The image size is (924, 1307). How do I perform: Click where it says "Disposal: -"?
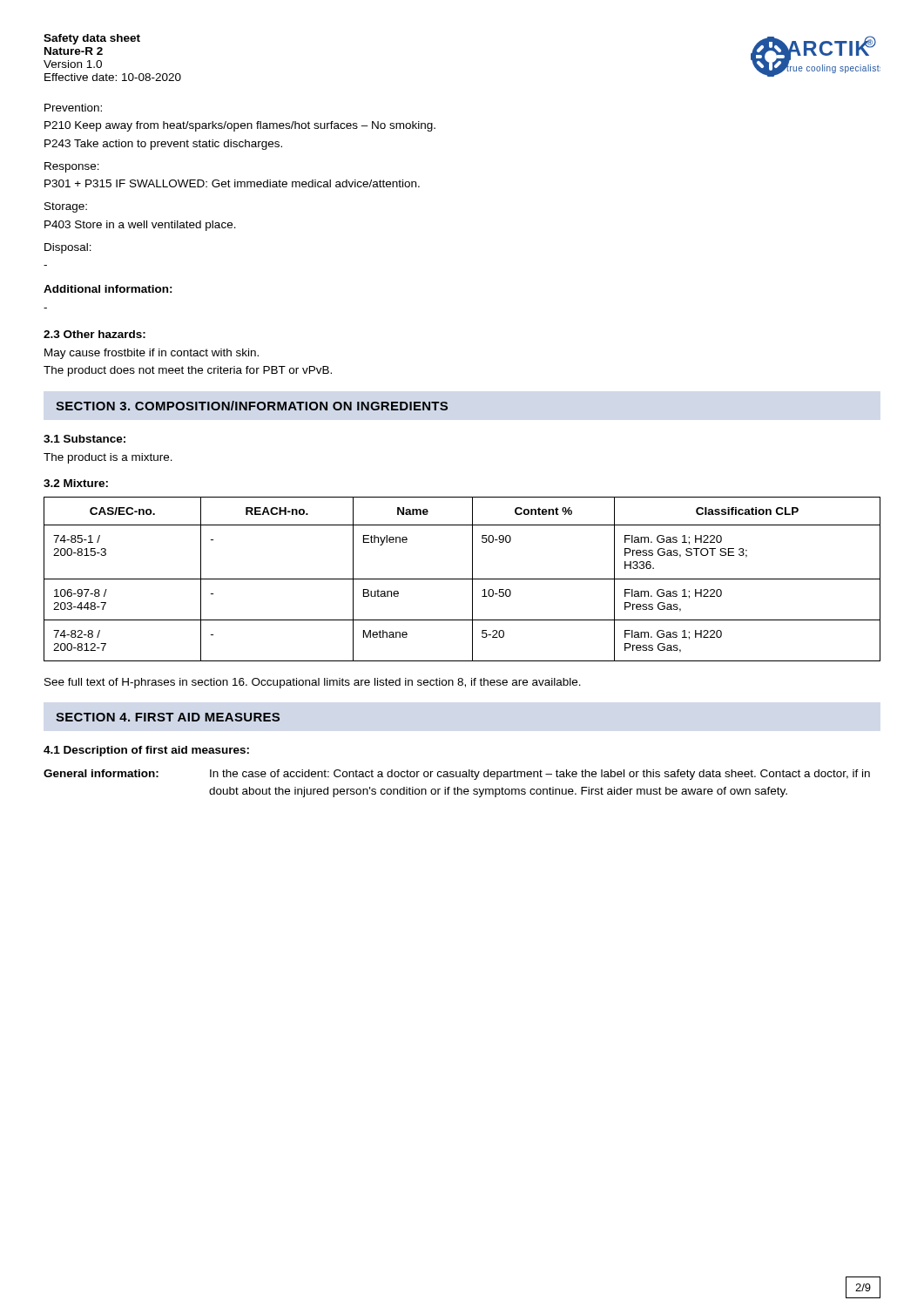point(68,256)
